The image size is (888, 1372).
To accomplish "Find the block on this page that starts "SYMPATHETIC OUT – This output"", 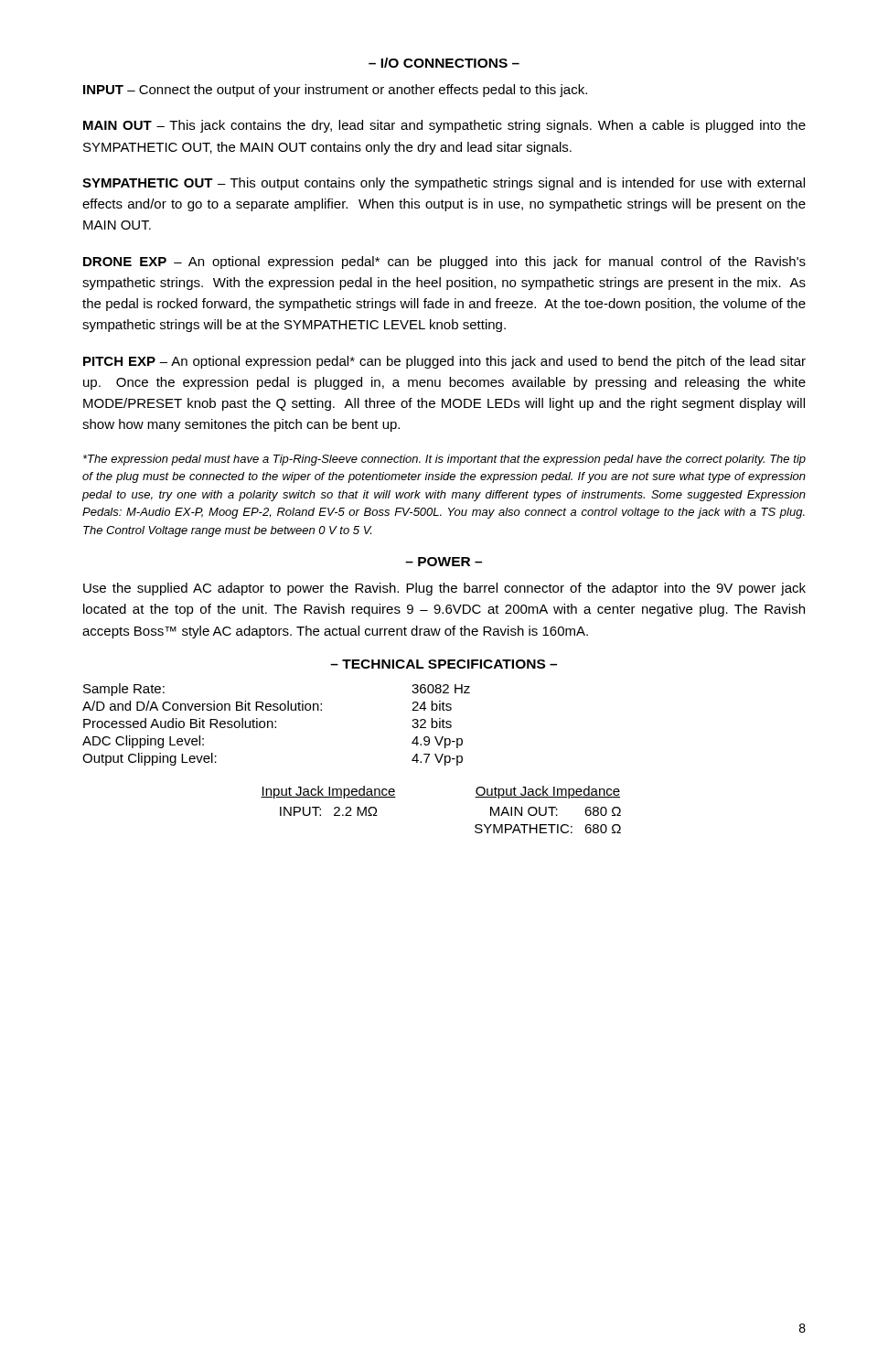I will point(444,204).
